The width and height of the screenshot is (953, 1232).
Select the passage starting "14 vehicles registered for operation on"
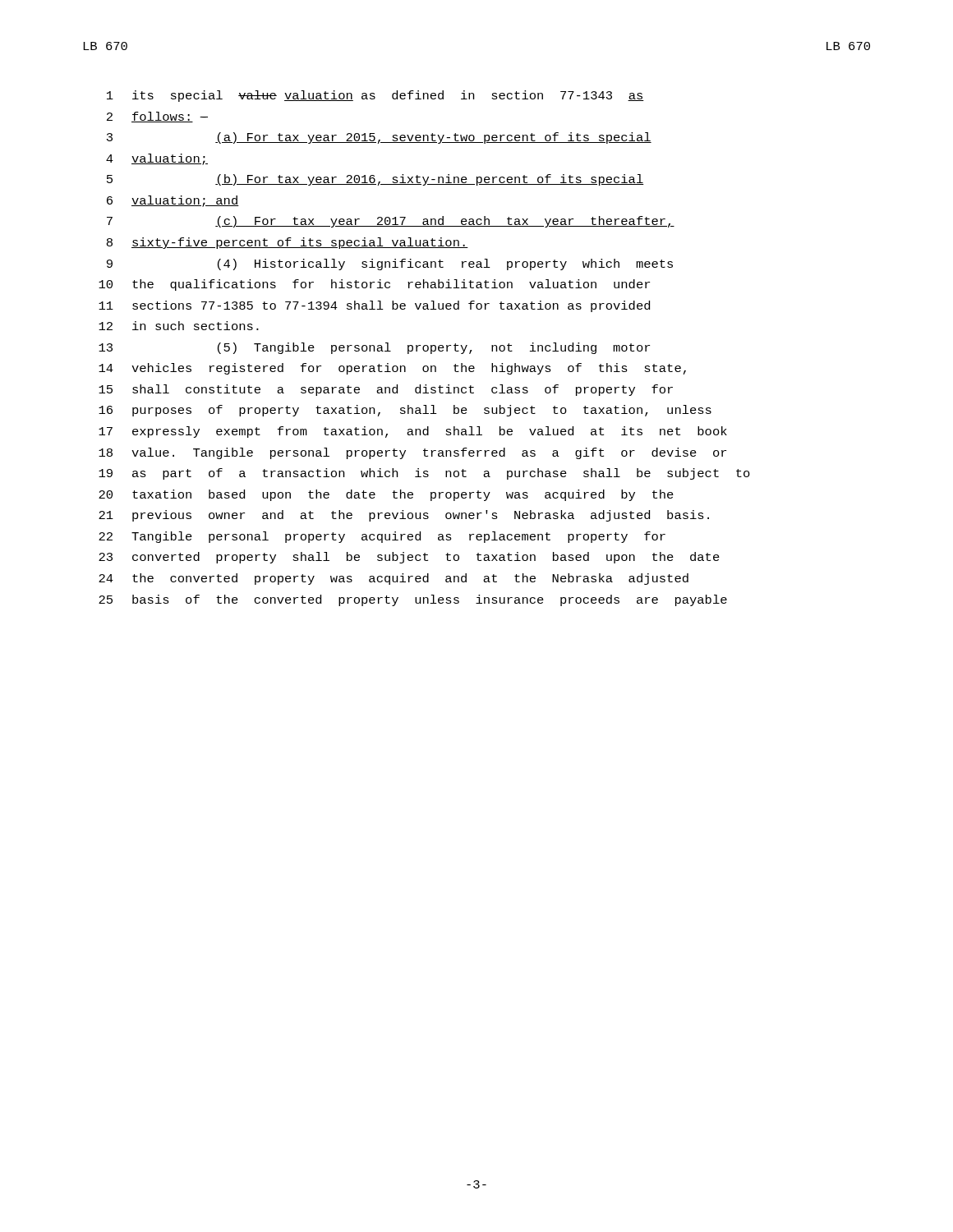point(476,370)
